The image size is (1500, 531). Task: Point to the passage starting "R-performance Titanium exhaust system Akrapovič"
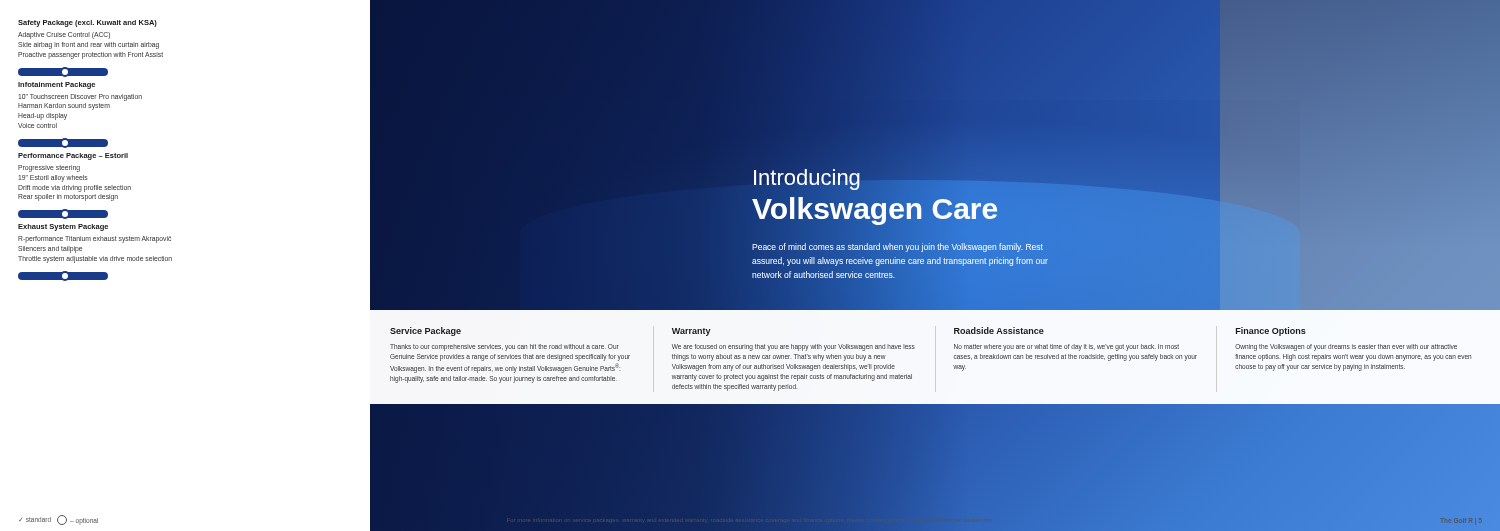click(x=95, y=239)
